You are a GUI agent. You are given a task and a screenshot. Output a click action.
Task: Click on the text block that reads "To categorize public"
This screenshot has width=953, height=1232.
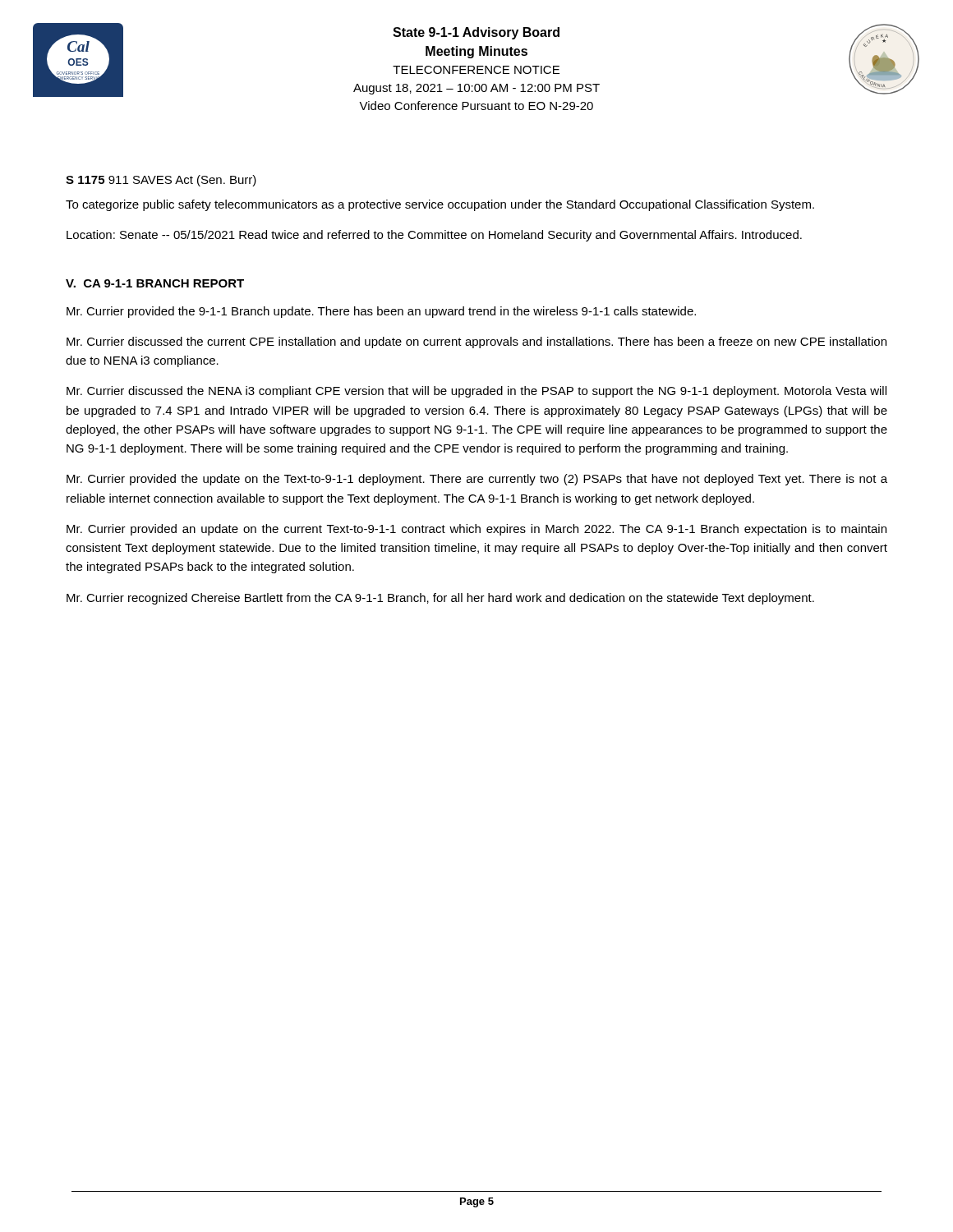(440, 204)
